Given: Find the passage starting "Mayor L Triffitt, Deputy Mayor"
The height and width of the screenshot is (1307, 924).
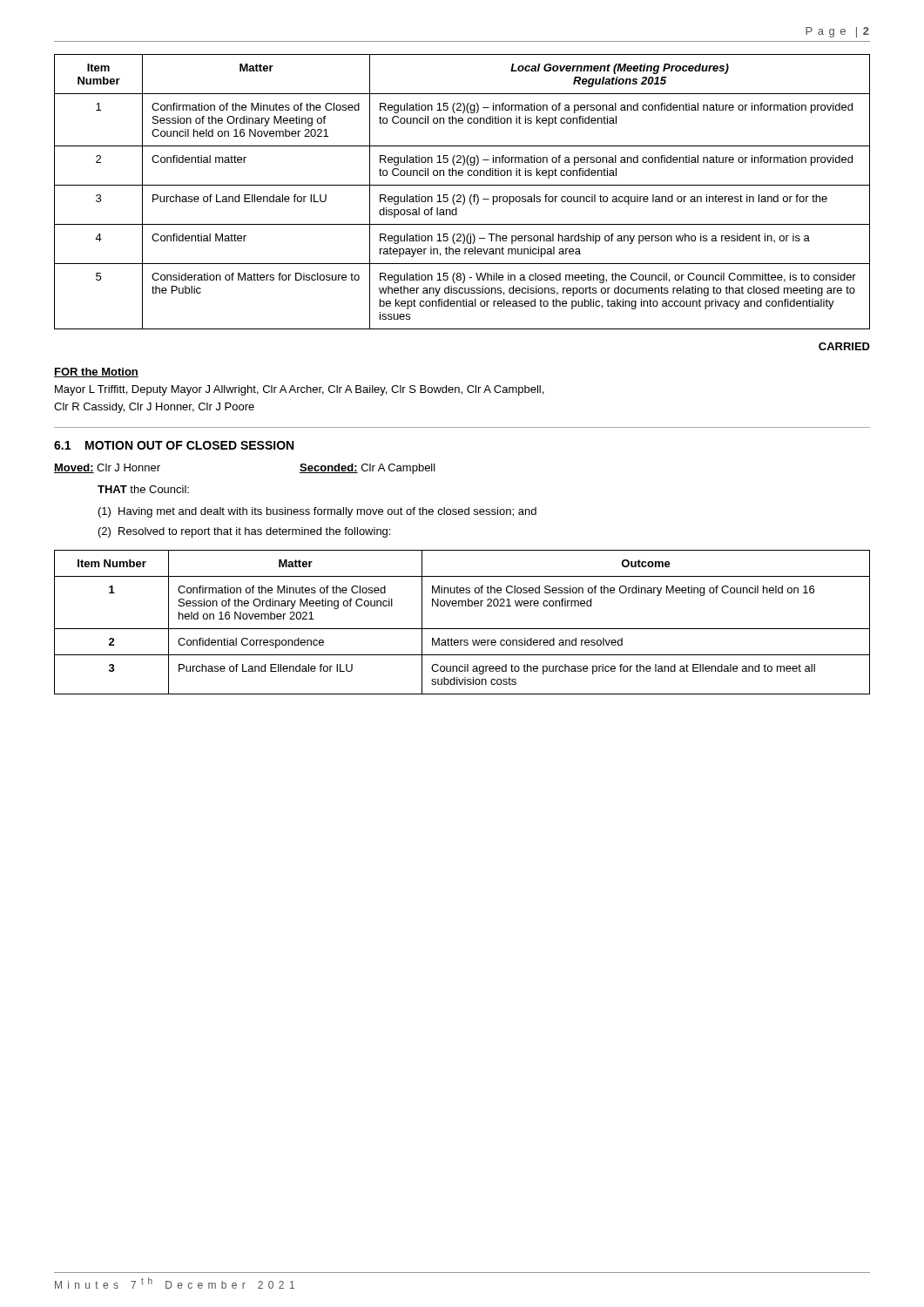Looking at the screenshot, I should (299, 398).
